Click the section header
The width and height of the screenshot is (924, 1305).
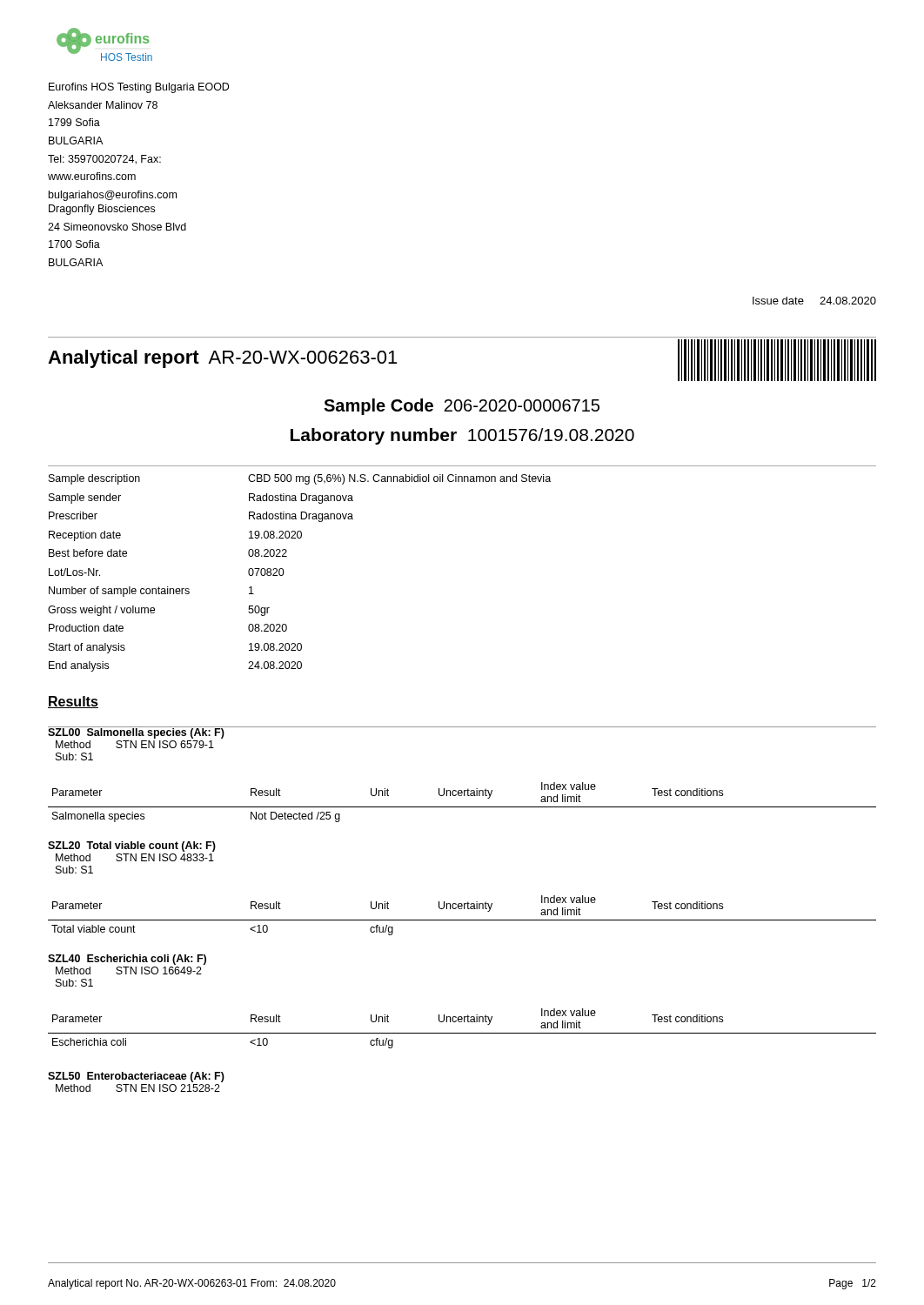(73, 702)
